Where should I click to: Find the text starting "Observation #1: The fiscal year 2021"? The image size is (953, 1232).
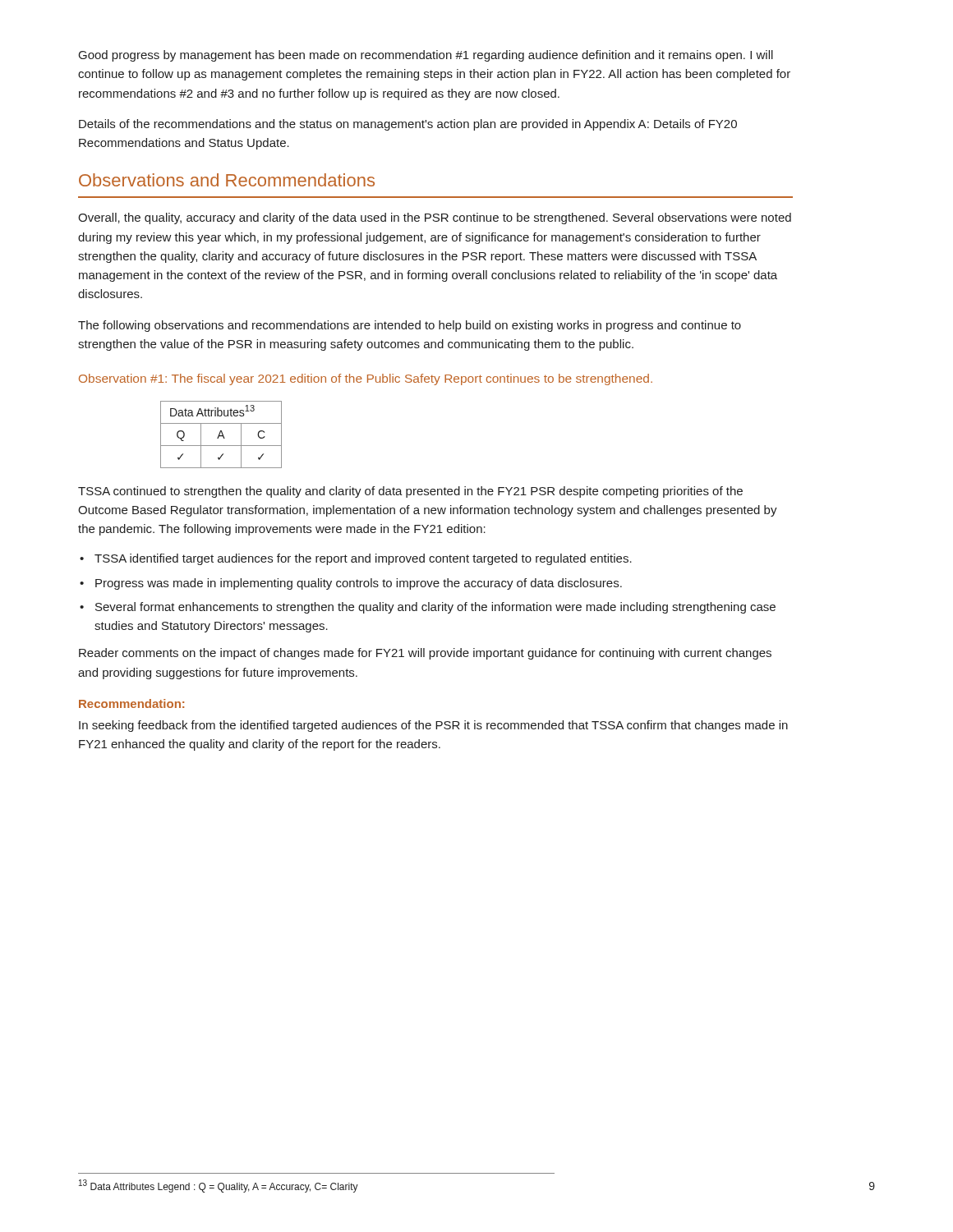(366, 378)
